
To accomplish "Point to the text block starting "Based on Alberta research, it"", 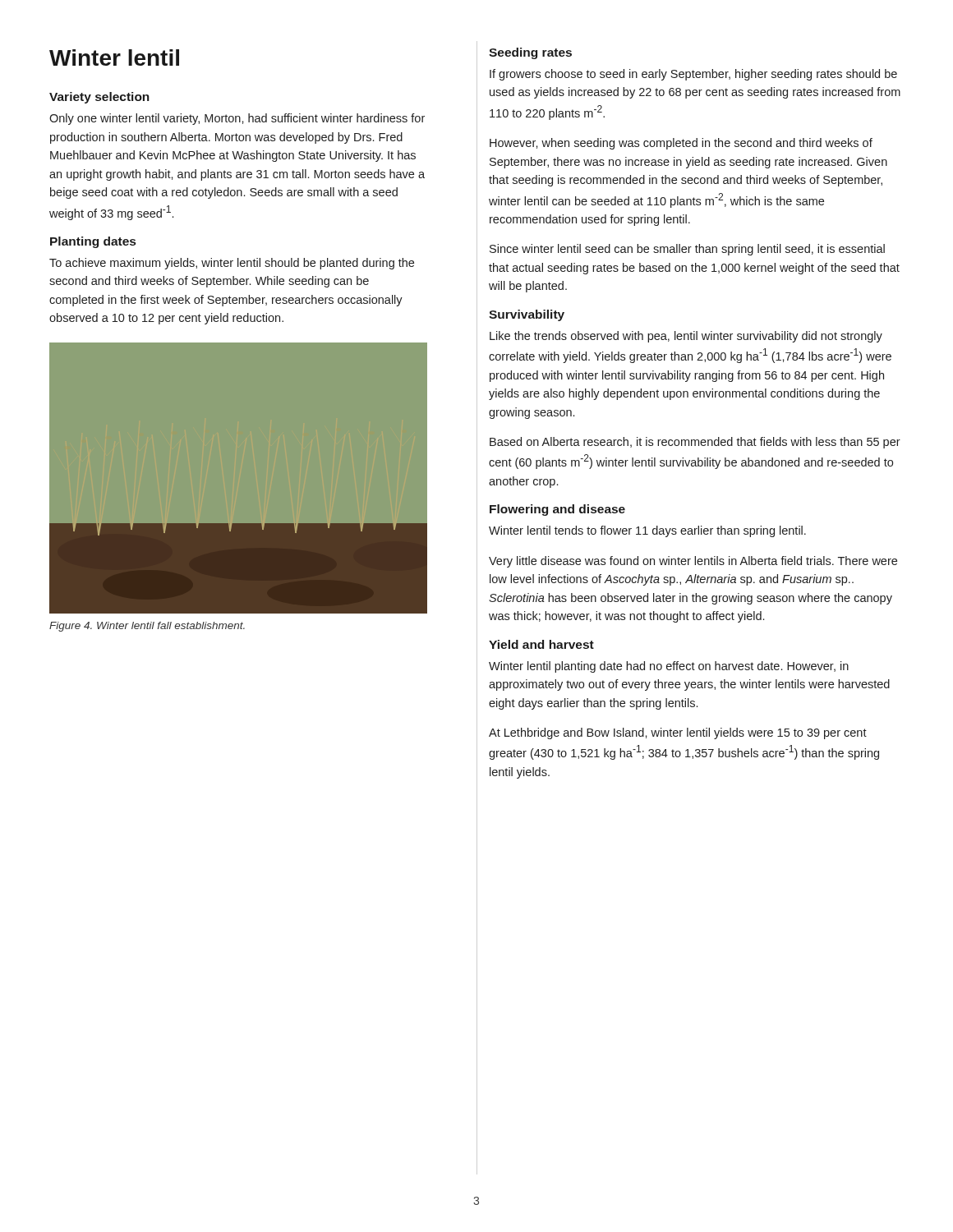I will (696, 462).
